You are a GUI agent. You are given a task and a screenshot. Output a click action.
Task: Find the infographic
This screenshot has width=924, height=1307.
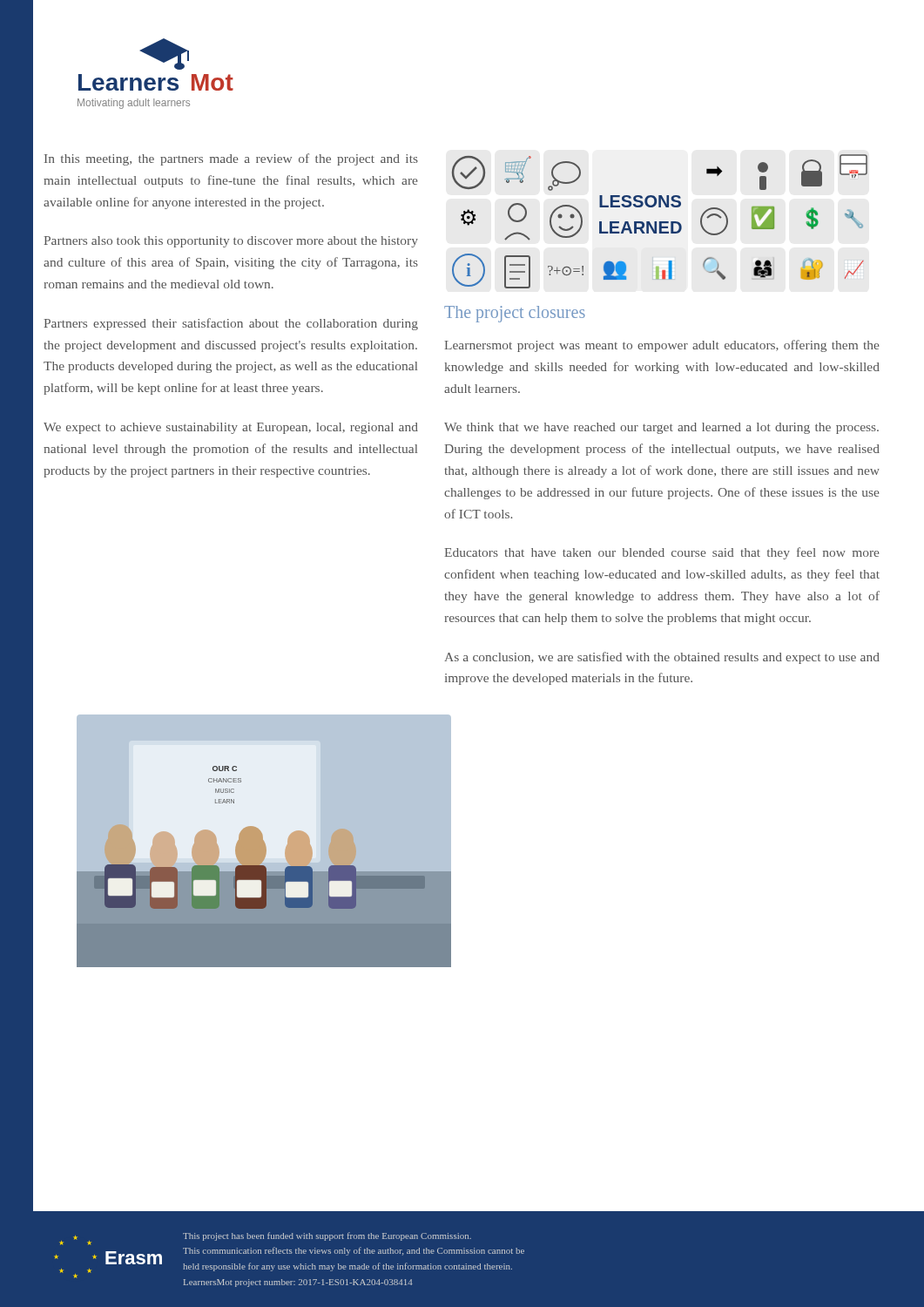[x=662, y=222]
